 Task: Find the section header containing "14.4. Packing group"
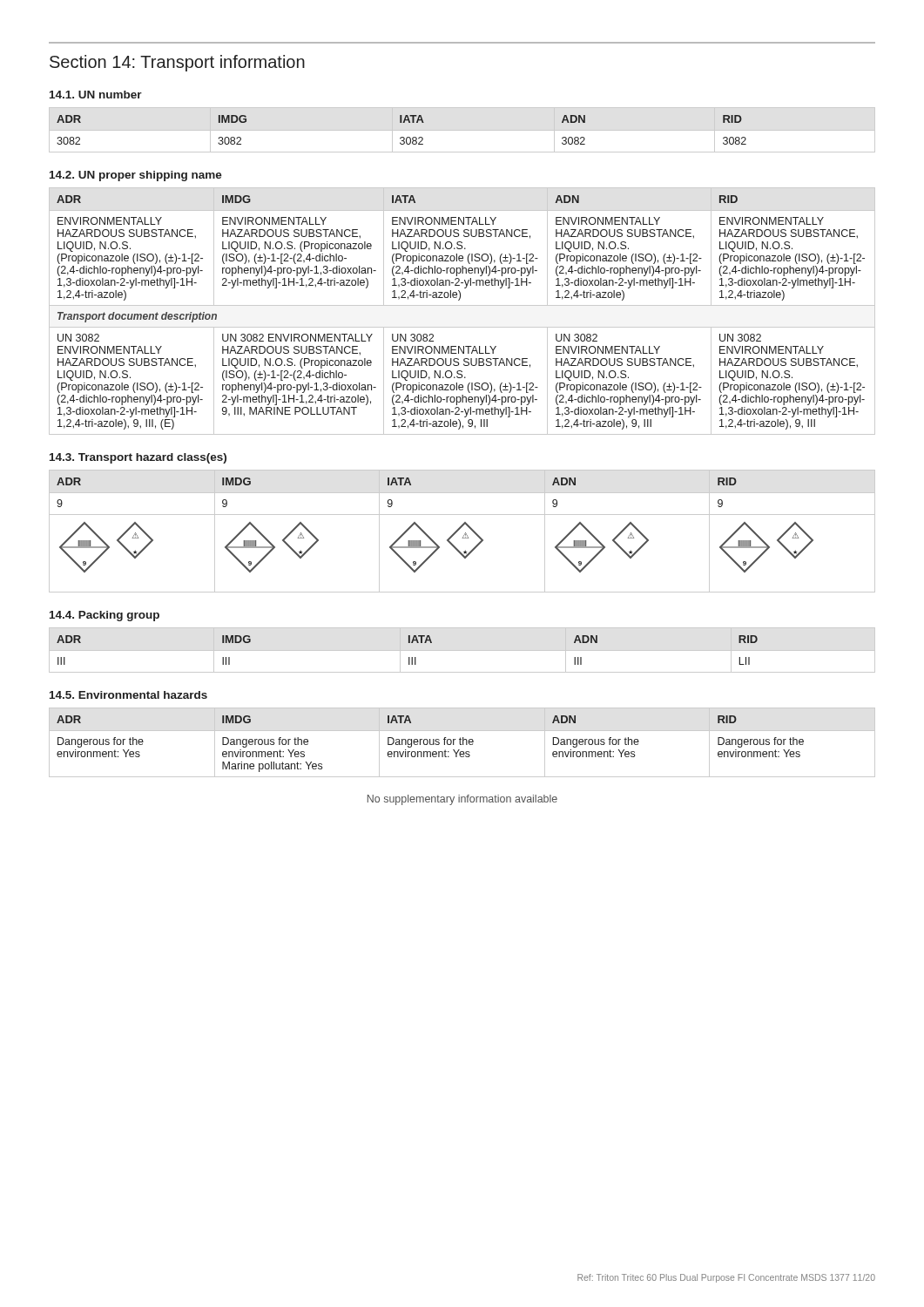[x=104, y=615]
